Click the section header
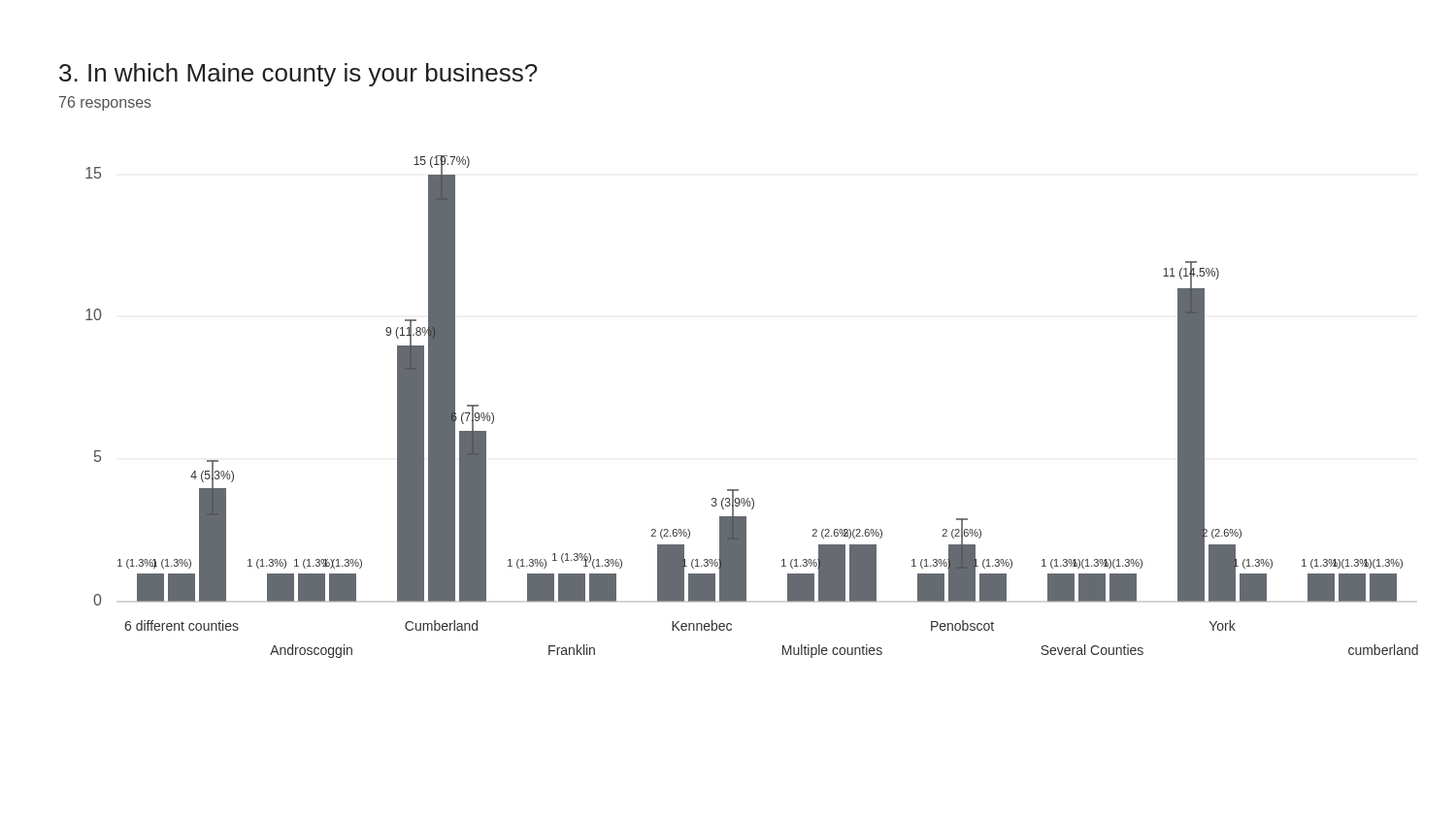 pos(298,85)
